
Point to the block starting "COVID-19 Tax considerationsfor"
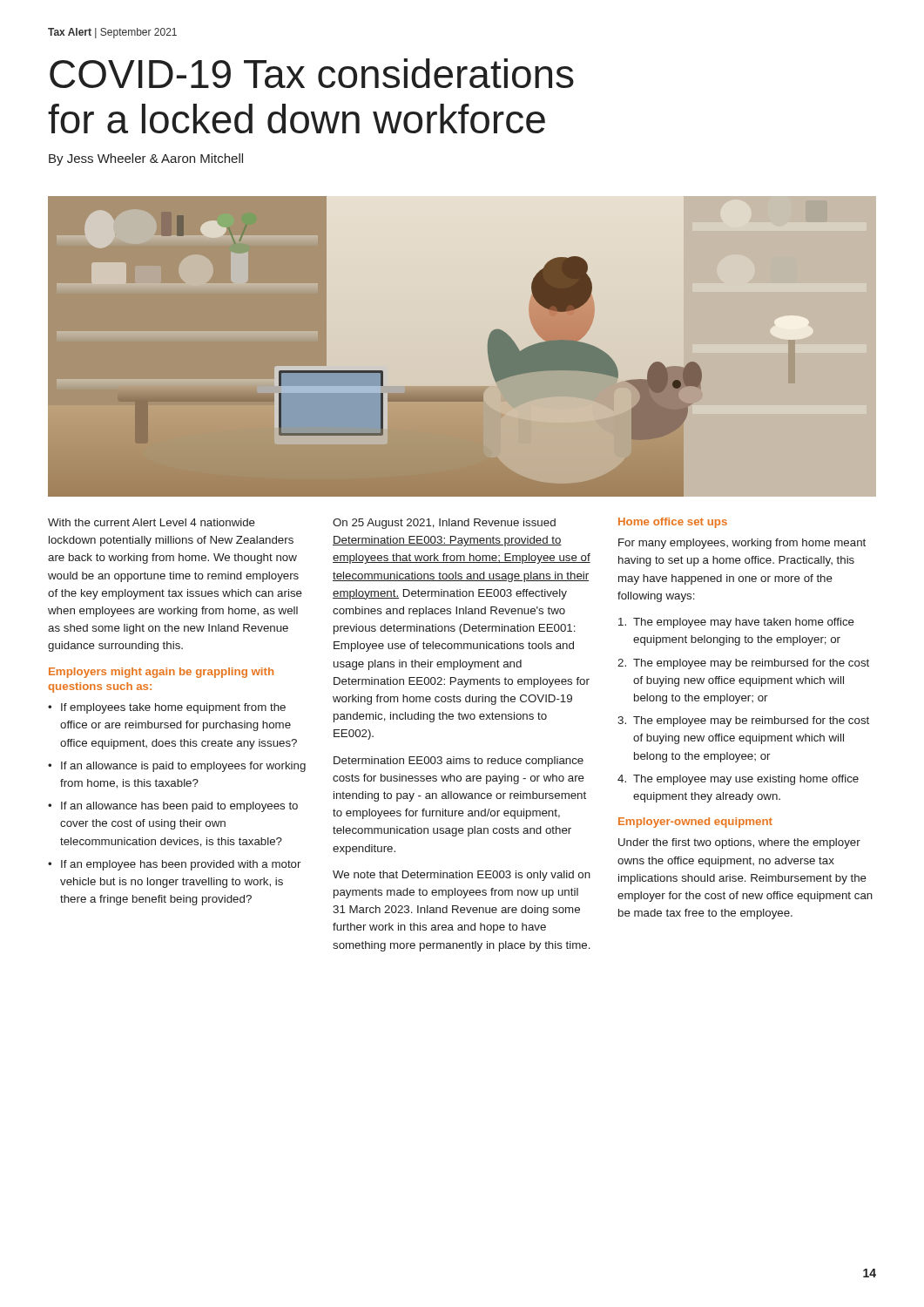[344, 110]
